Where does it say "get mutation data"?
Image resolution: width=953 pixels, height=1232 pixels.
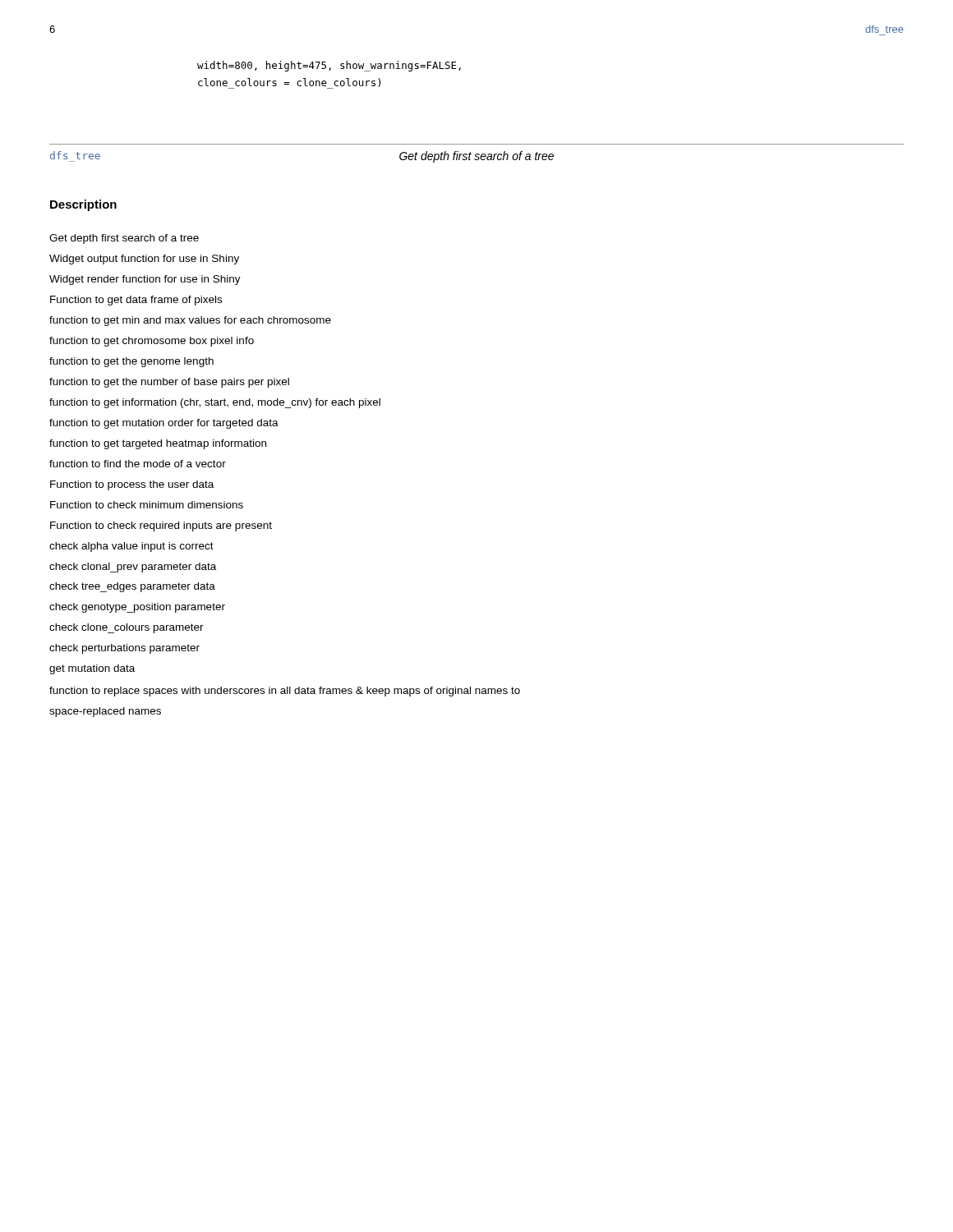click(92, 669)
